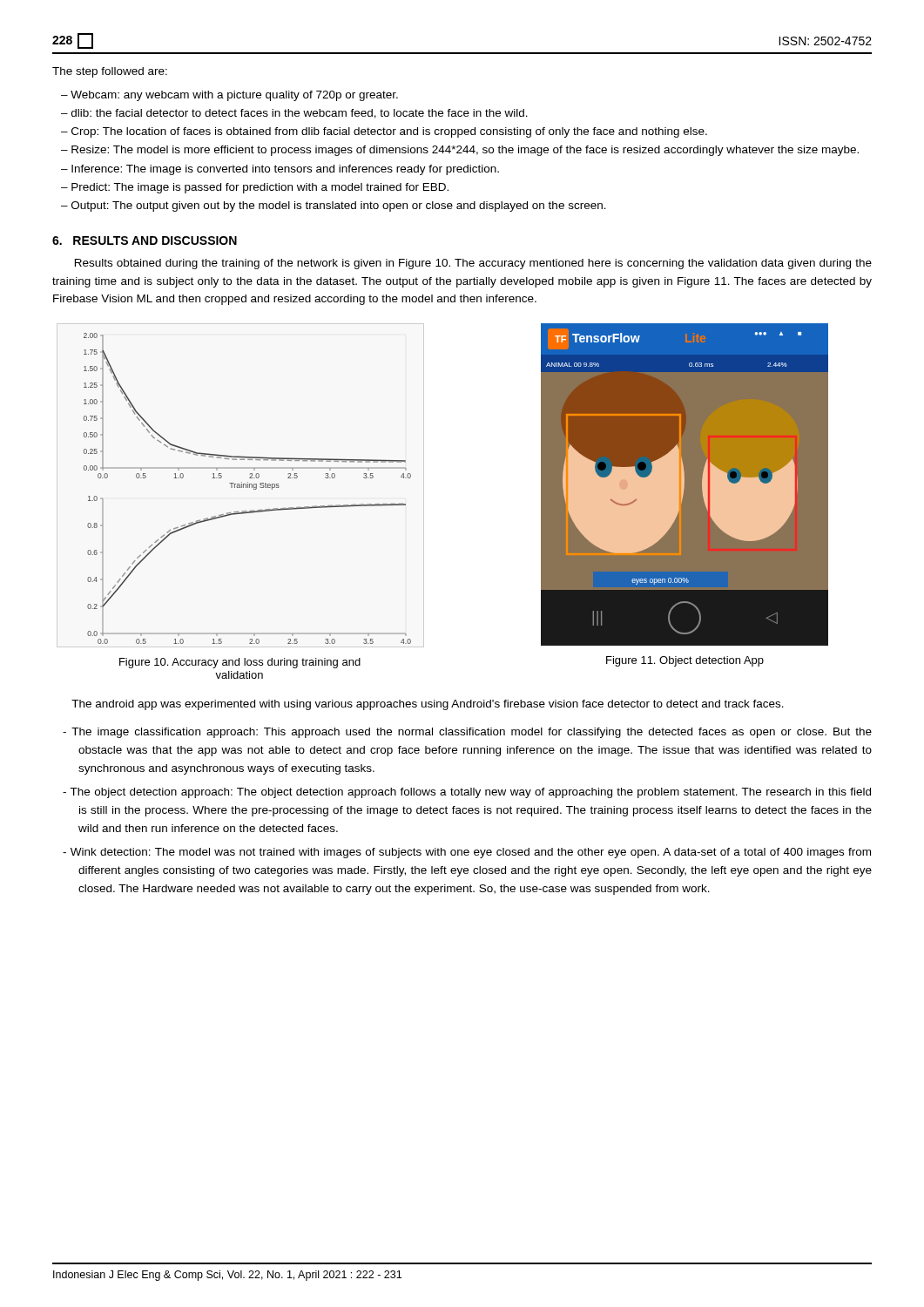Locate the passage starting "The object detection approach: The object detection"

pos(471,810)
